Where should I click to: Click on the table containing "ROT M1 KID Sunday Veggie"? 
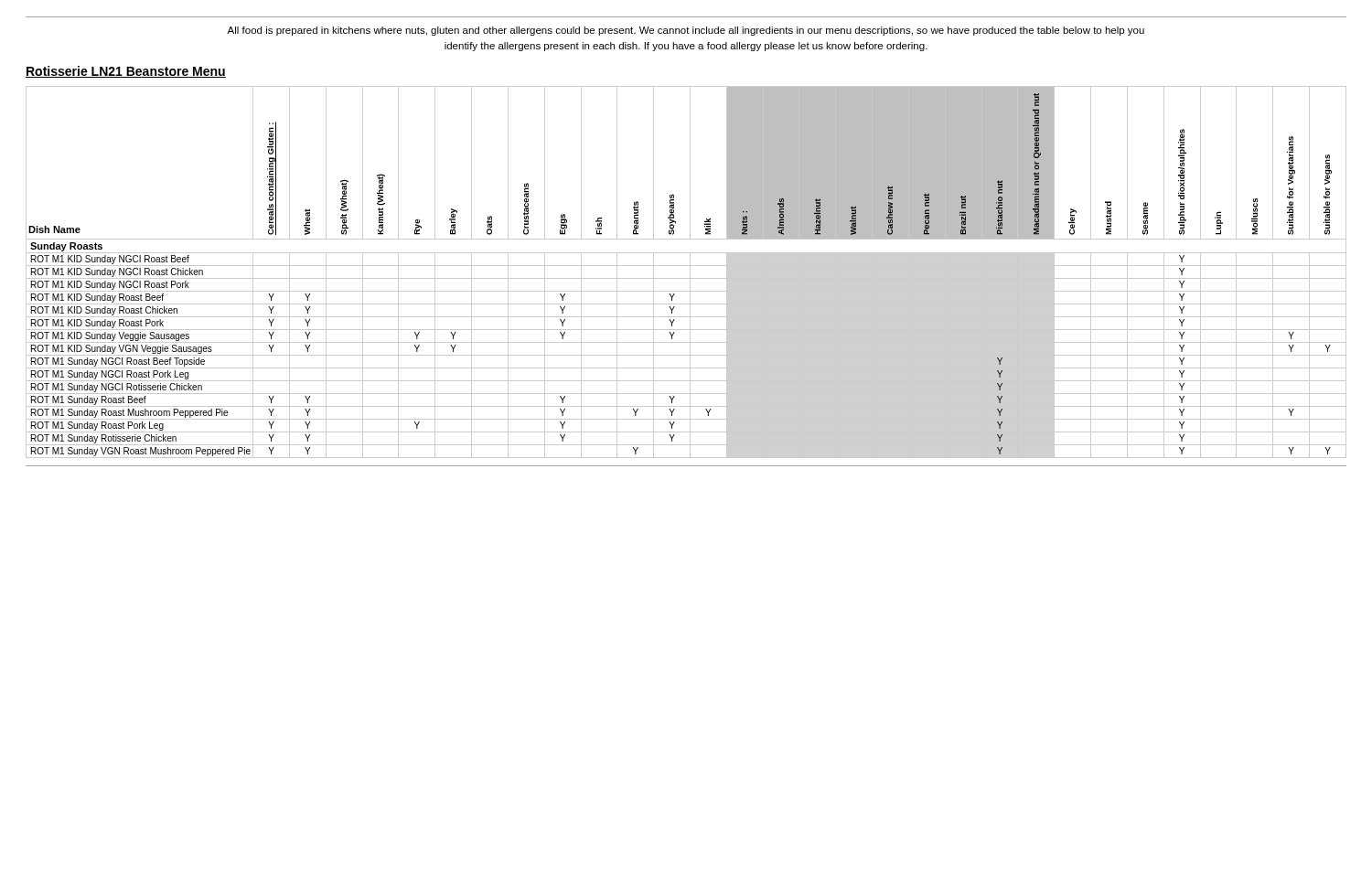686,272
